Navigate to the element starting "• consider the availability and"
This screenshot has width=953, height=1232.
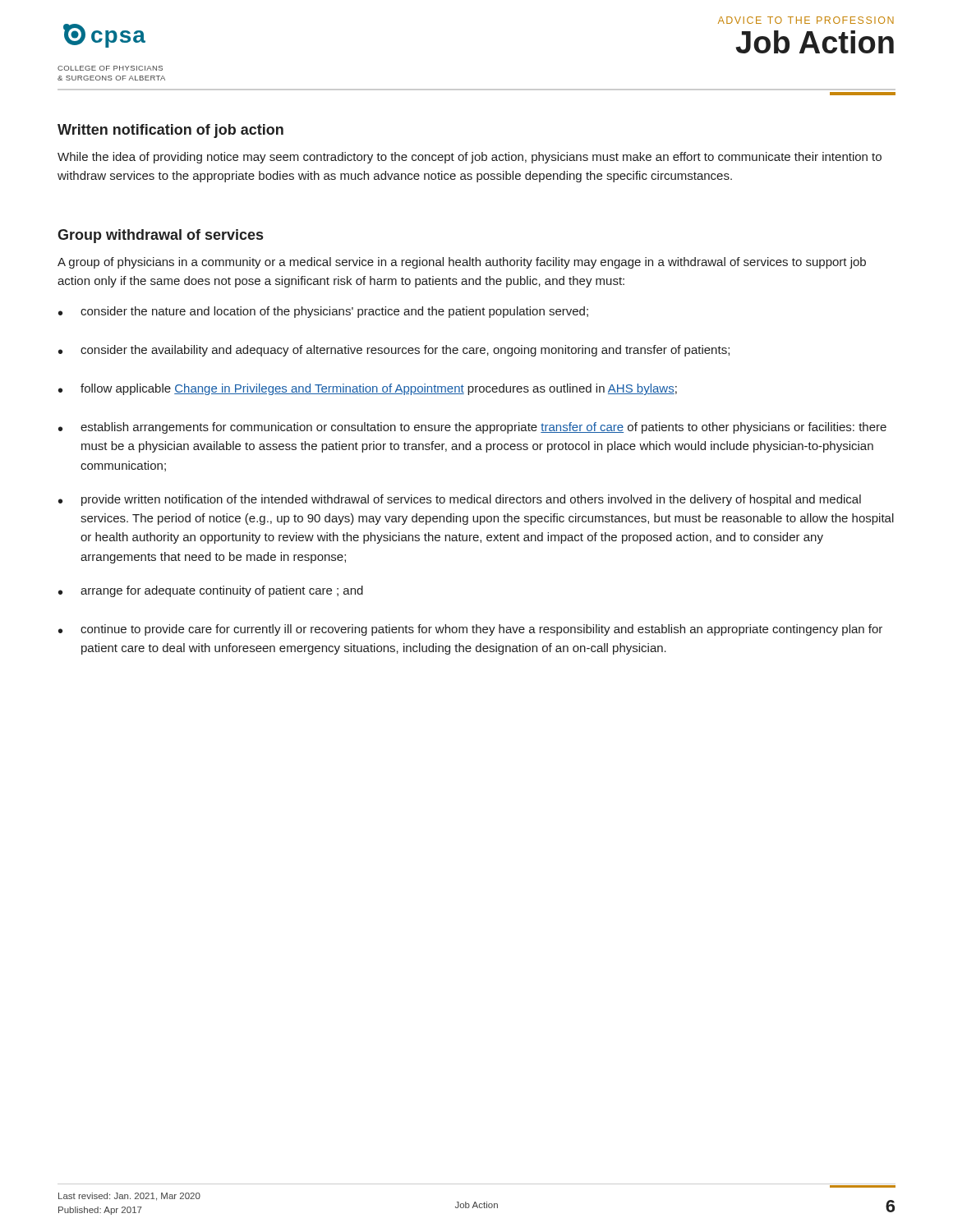tap(476, 352)
